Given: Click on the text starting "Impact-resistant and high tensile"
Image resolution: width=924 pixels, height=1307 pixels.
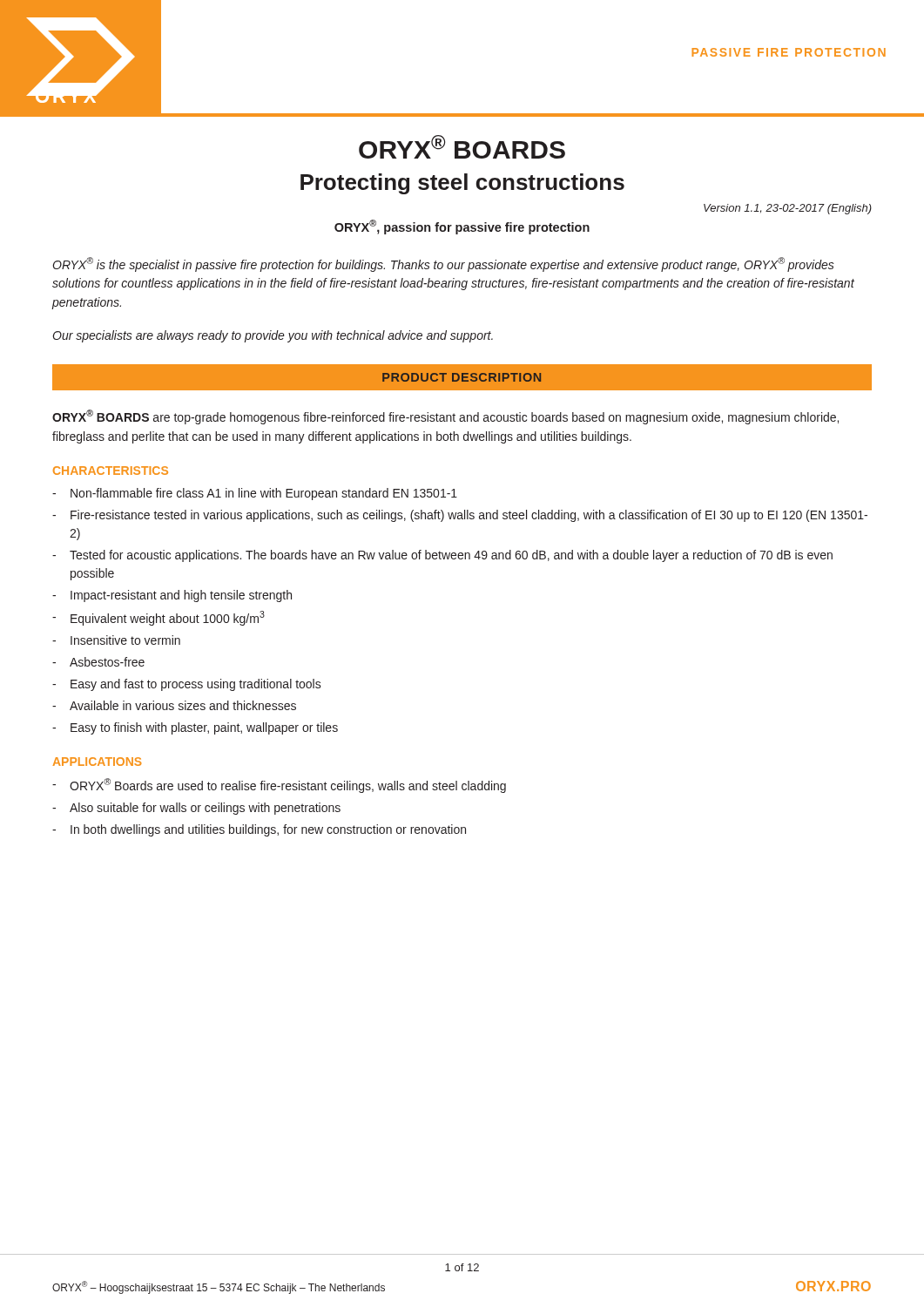Looking at the screenshot, I should pyautogui.click(x=181, y=596).
